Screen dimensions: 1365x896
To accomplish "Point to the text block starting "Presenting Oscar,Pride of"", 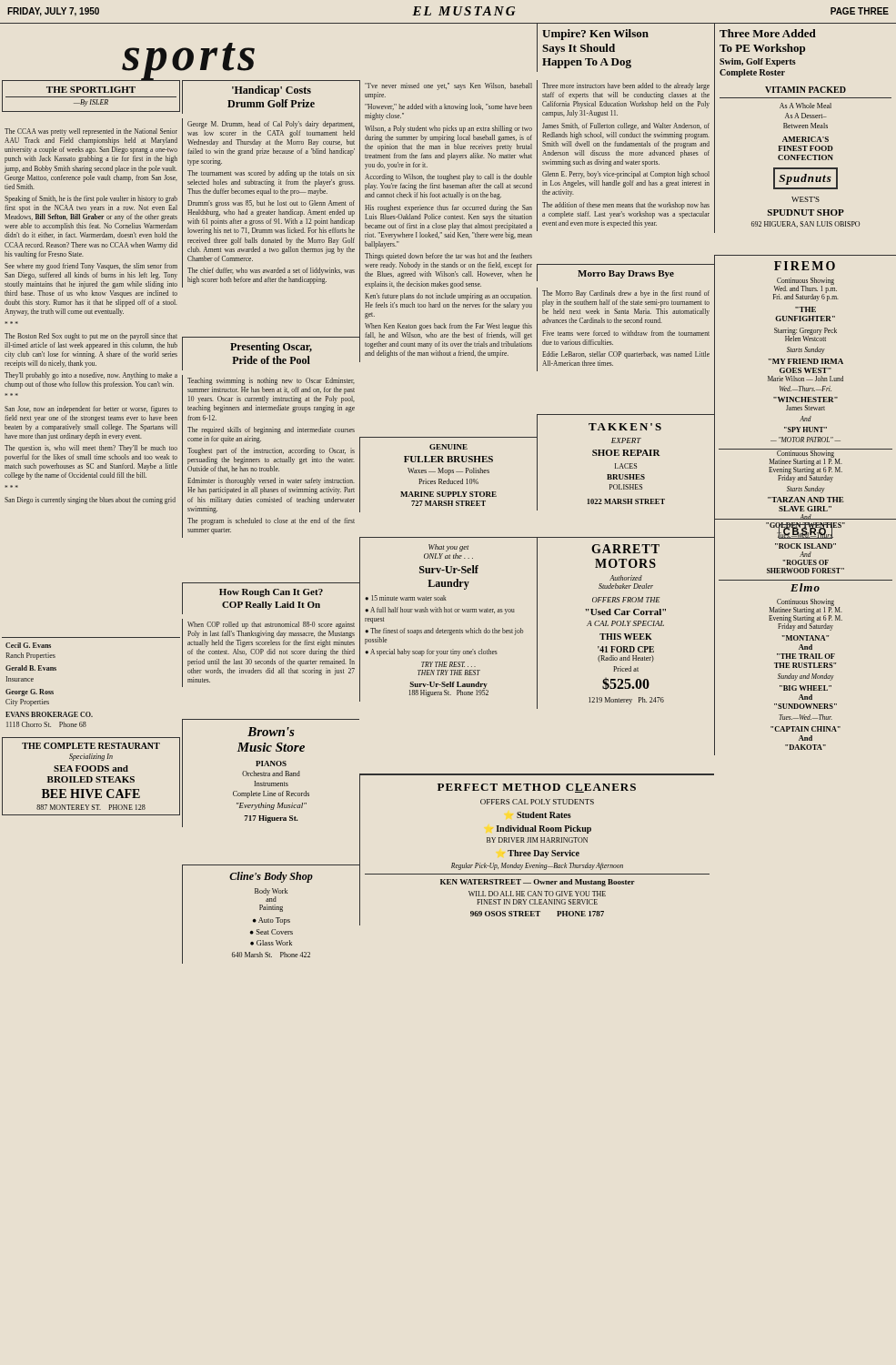I will pos(271,354).
